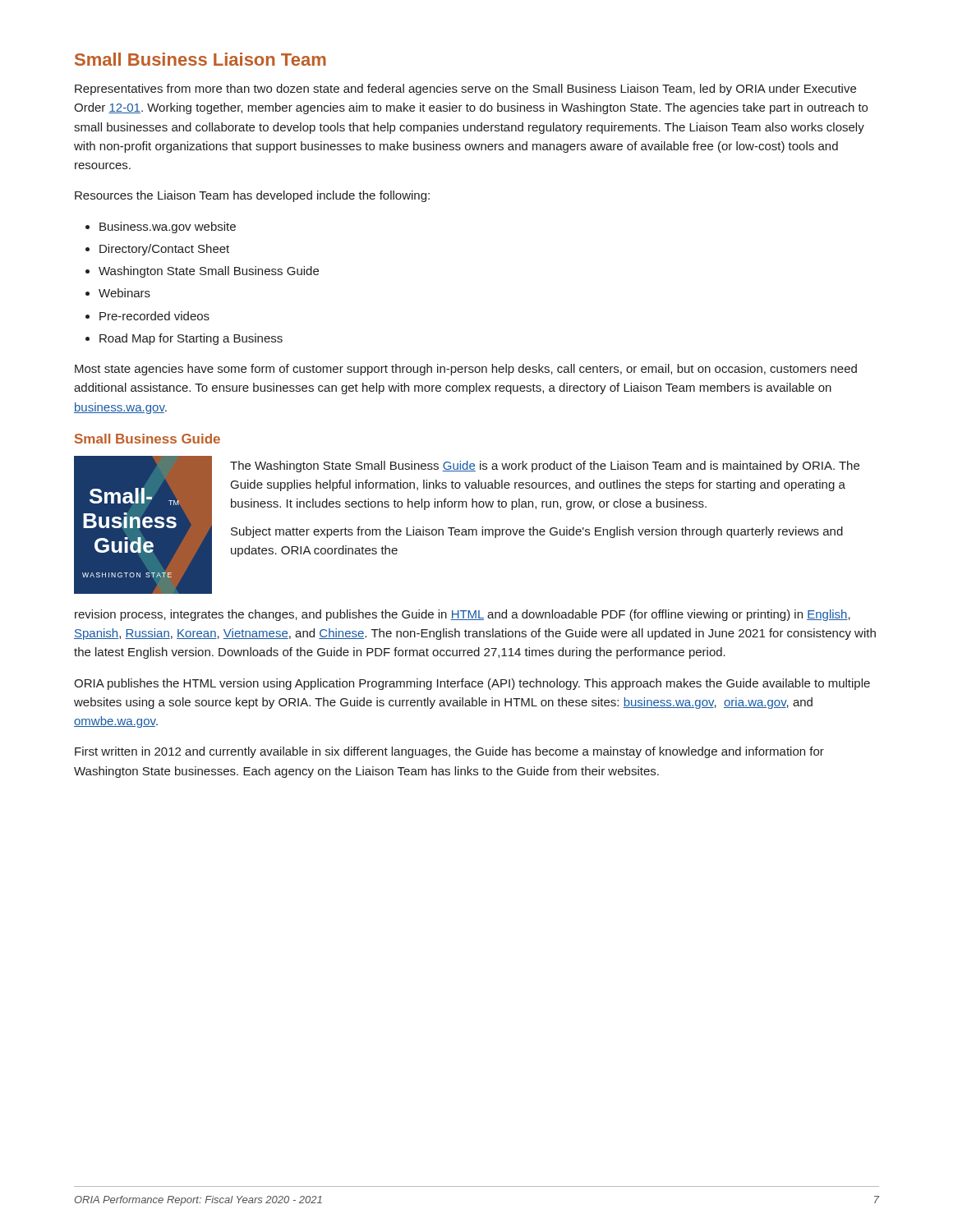
Task: Locate the list item that says "Directory/Contact Sheet"
Action: point(164,248)
